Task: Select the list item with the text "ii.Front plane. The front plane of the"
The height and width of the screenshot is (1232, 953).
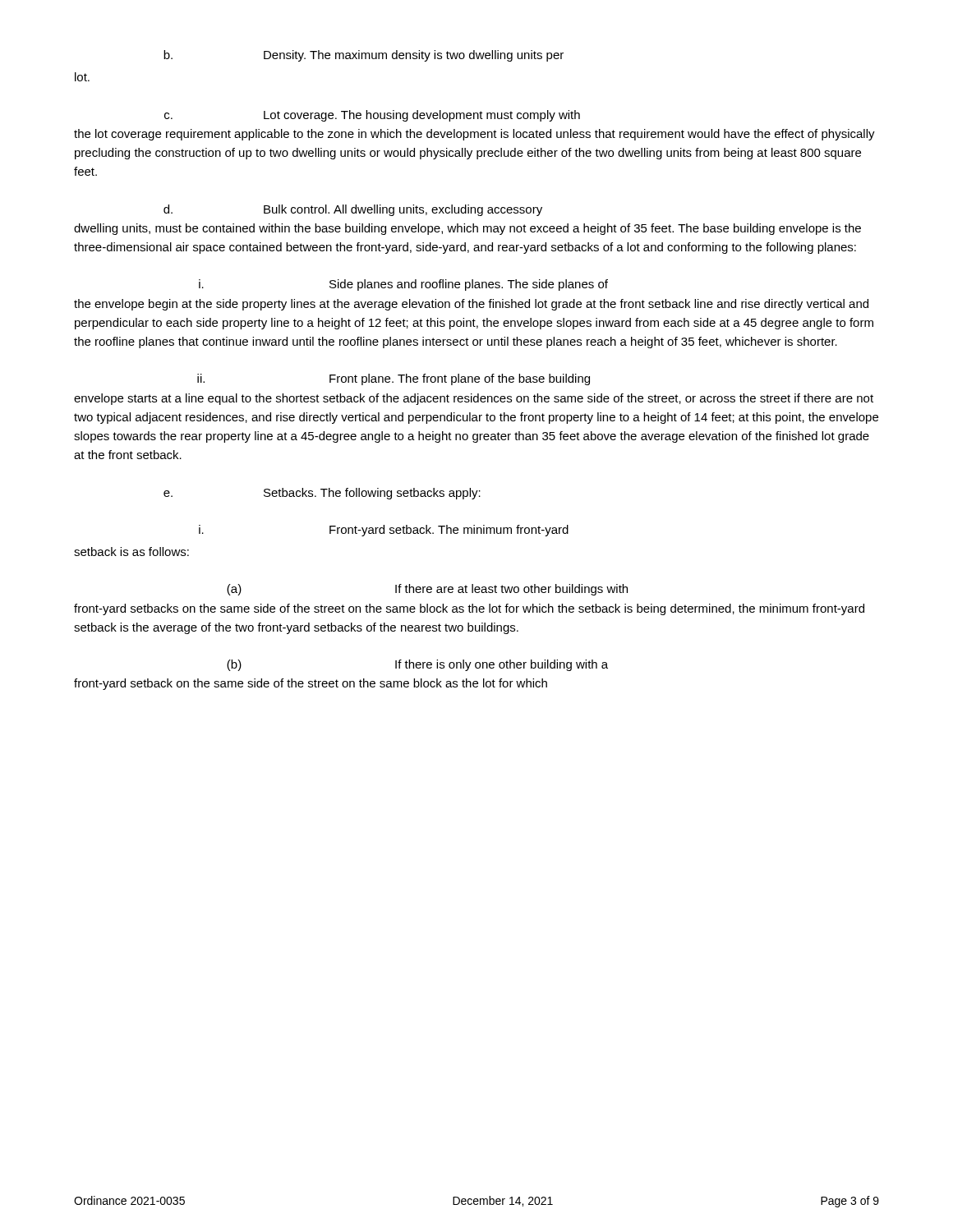Action: coord(476,415)
